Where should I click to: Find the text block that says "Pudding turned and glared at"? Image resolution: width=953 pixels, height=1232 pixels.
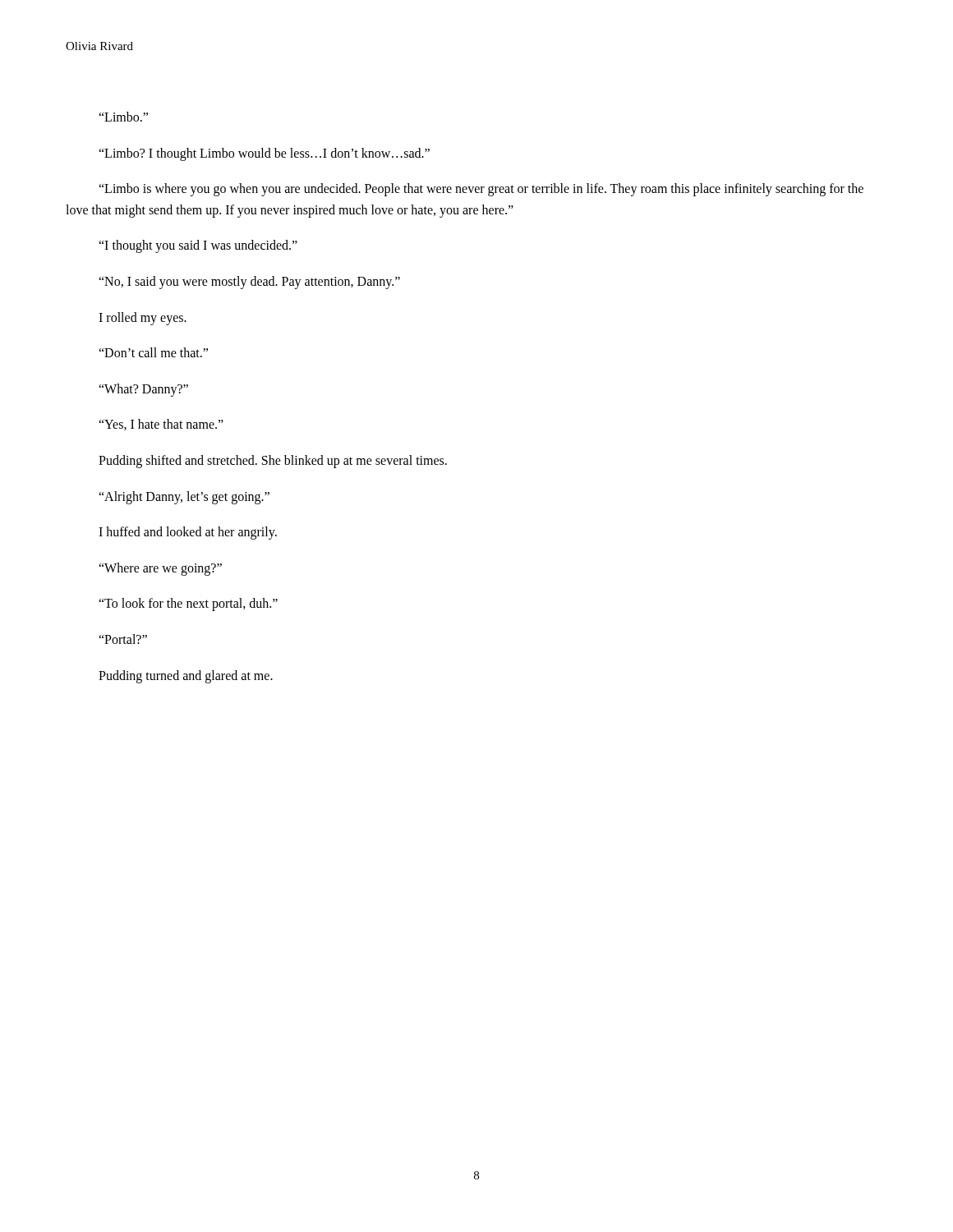186,675
